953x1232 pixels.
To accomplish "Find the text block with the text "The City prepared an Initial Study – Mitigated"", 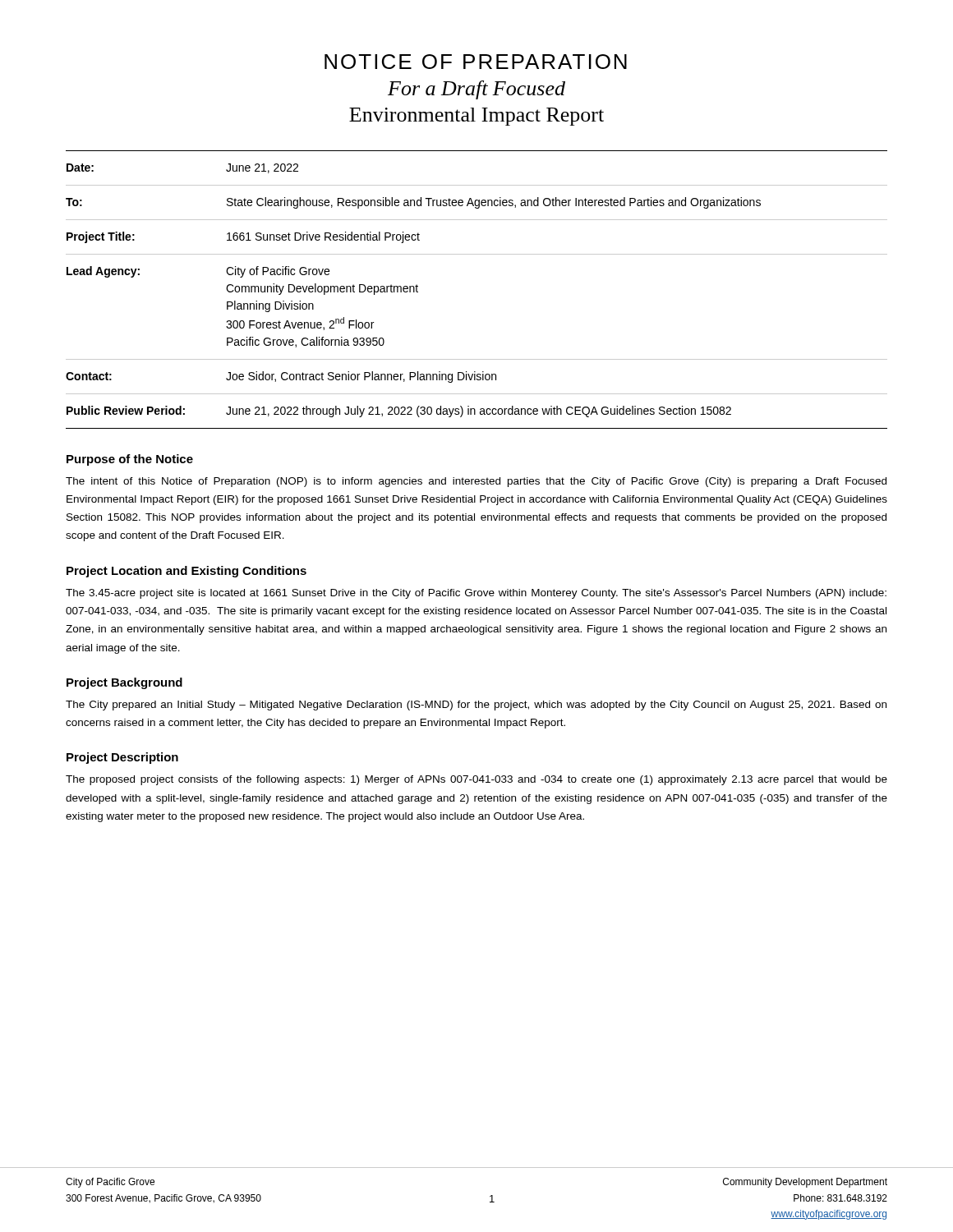I will tap(476, 713).
